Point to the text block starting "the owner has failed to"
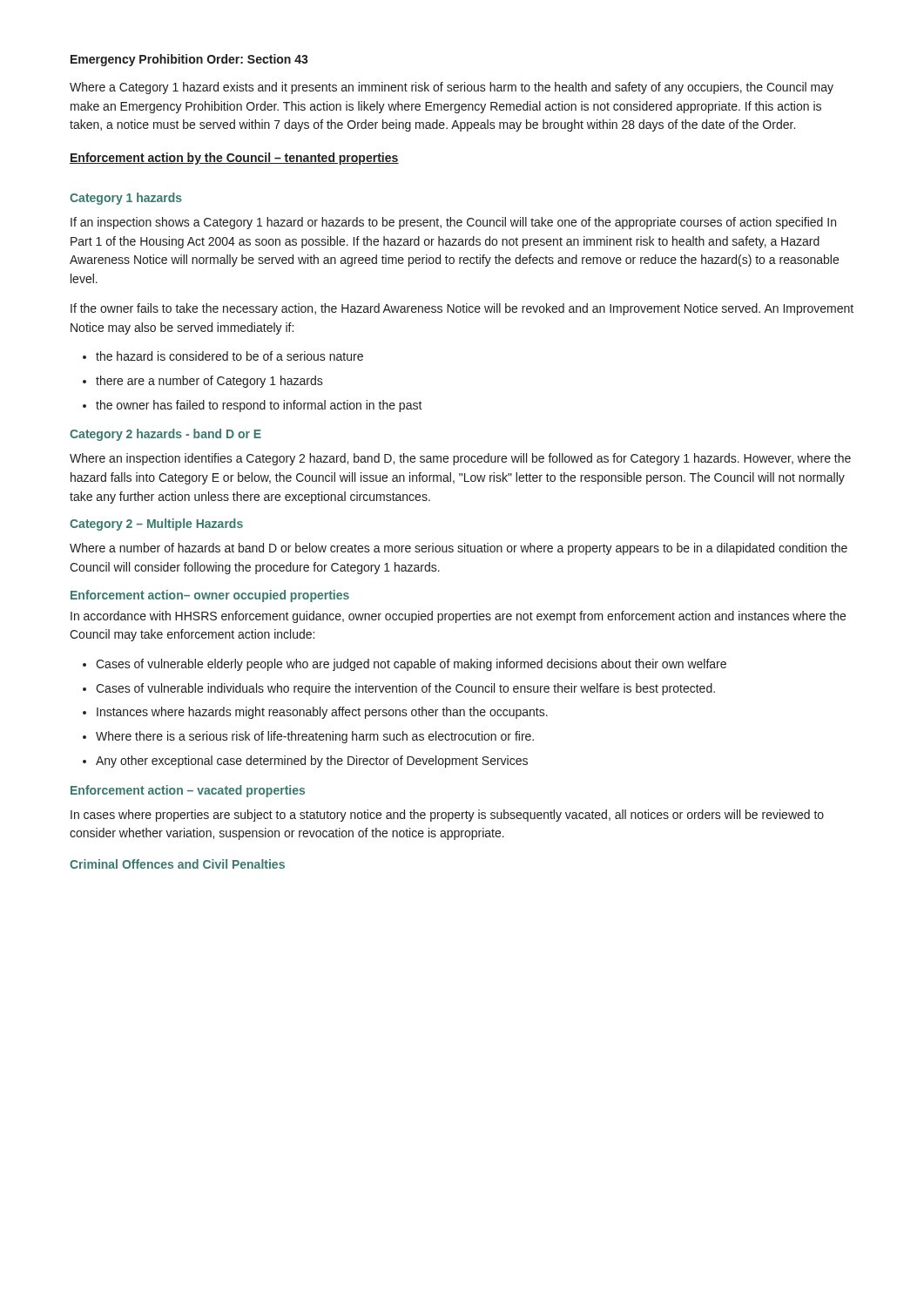Screen dimensions: 1307x924 [259, 405]
